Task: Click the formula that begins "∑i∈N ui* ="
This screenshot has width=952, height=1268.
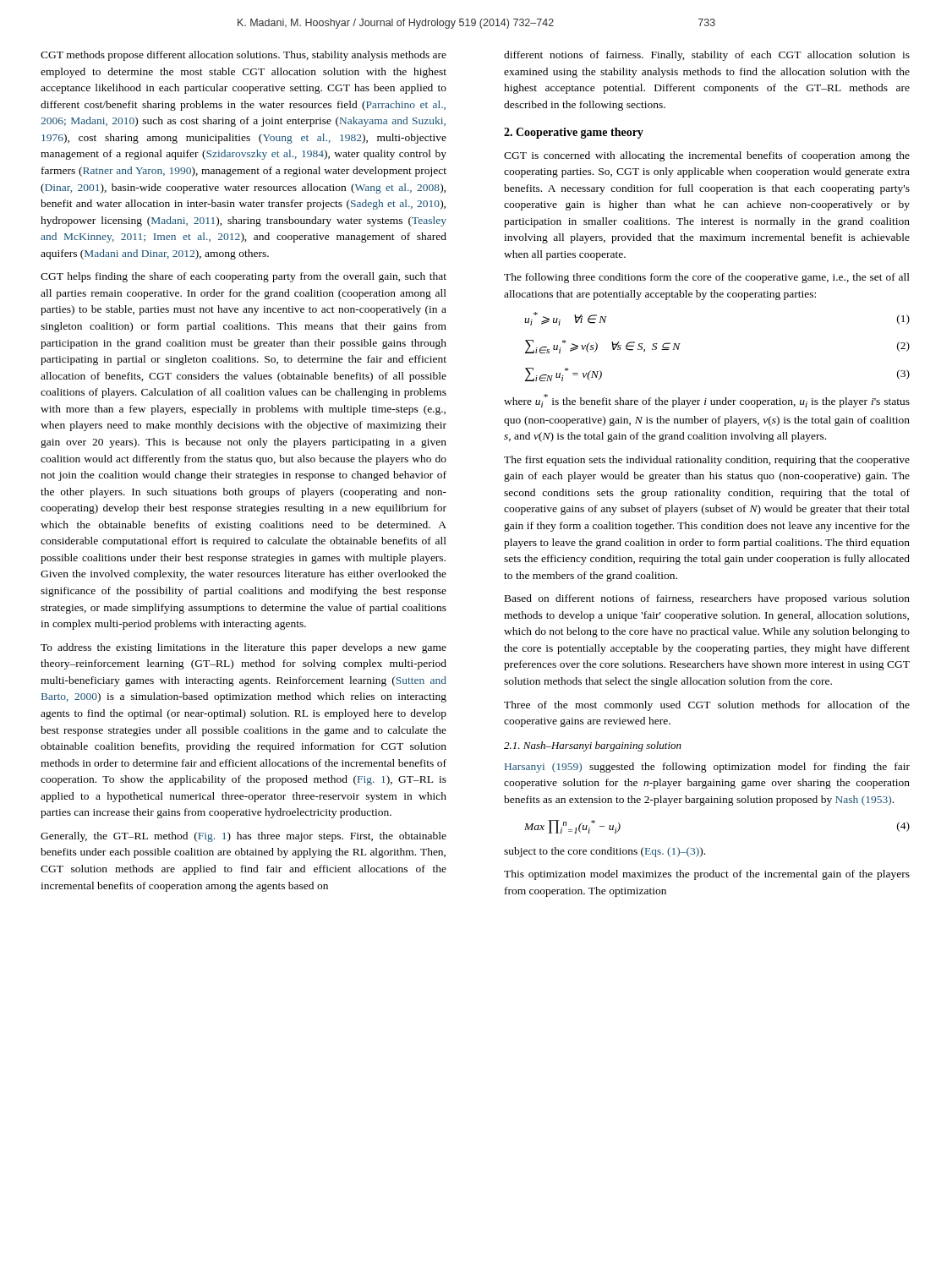Action: [563, 376]
